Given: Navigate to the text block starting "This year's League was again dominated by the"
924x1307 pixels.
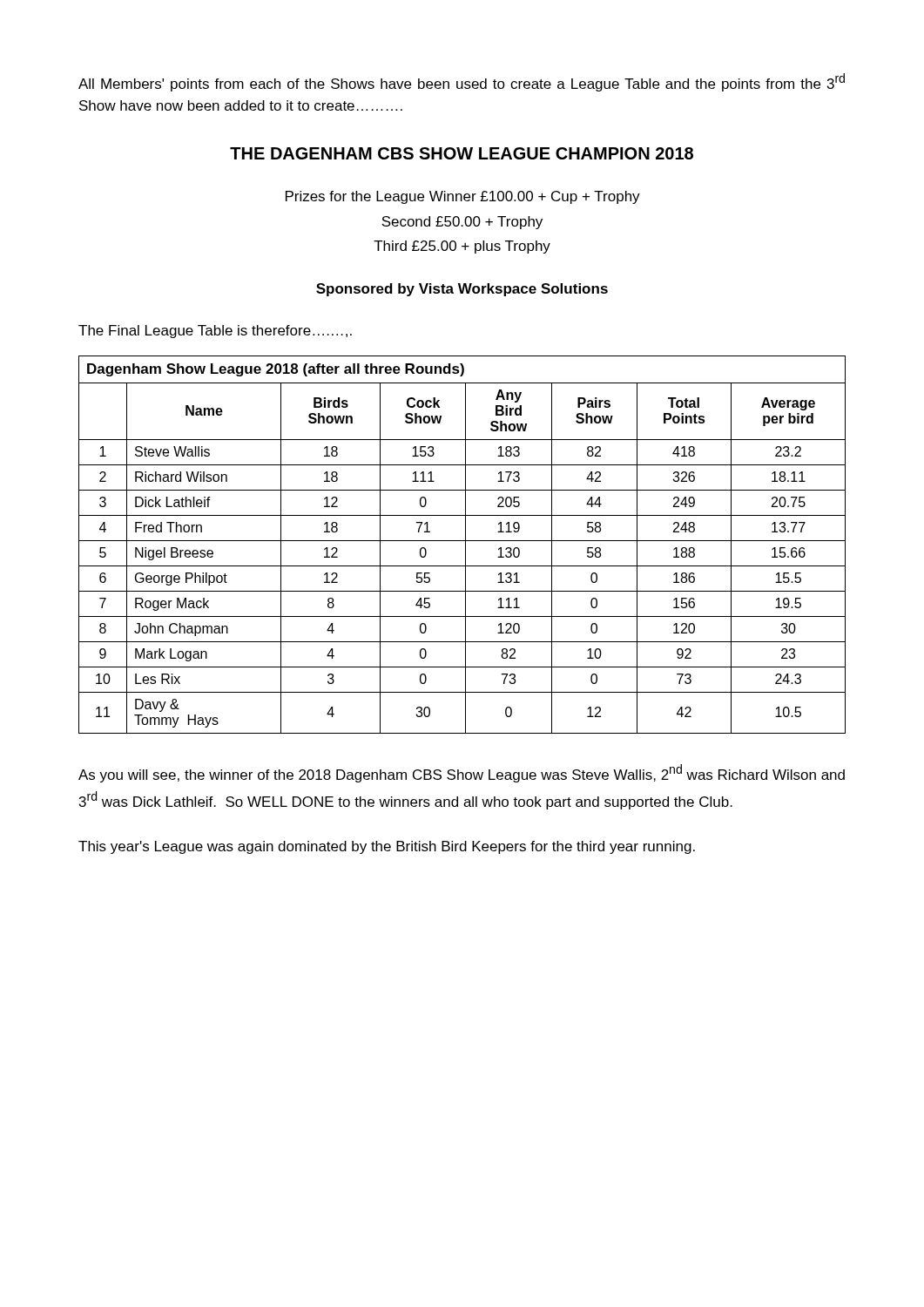Looking at the screenshot, I should [387, 846].
